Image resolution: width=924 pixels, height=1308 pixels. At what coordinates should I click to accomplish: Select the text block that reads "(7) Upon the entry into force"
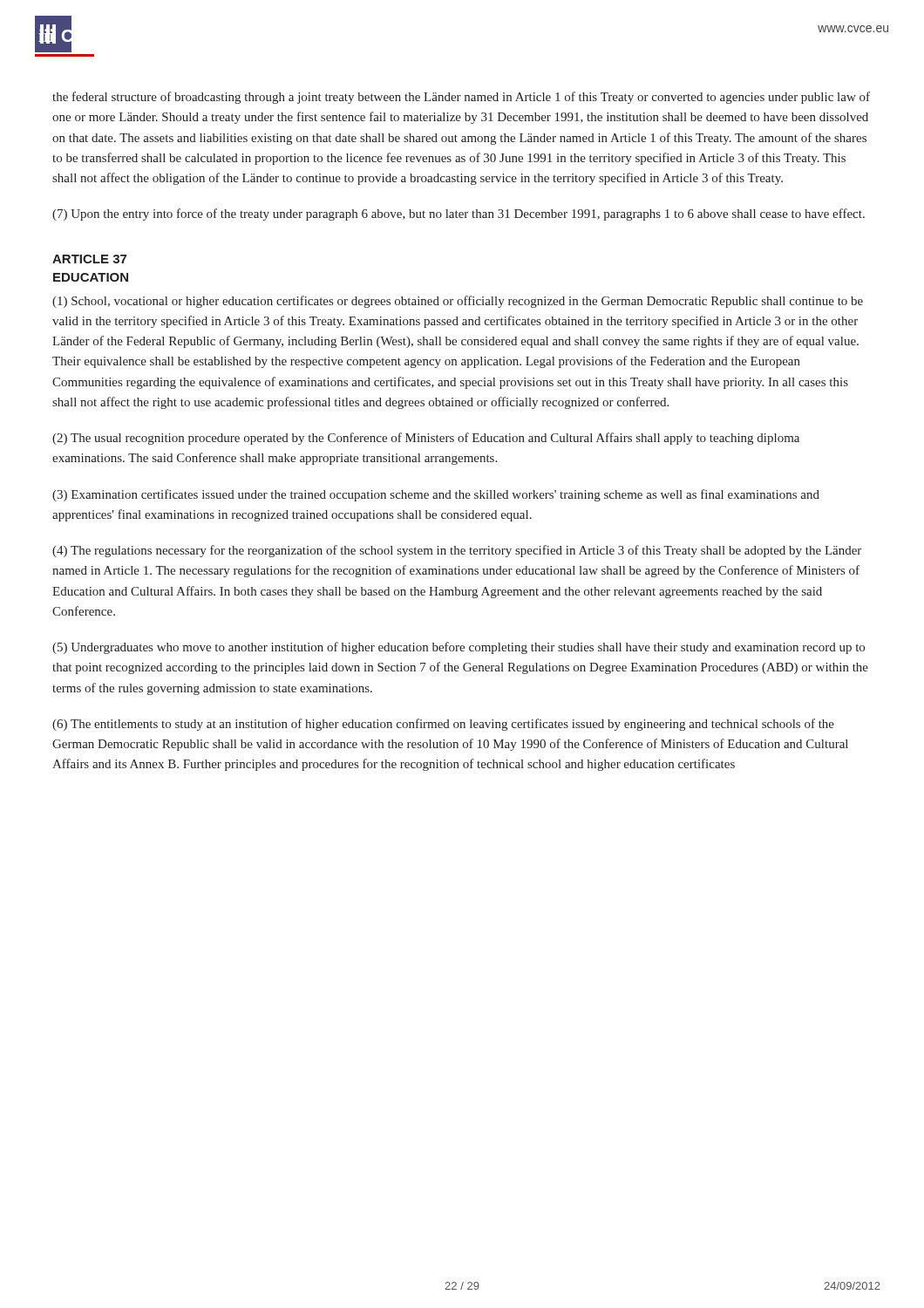pyautogui.click(x=459, y=214)
